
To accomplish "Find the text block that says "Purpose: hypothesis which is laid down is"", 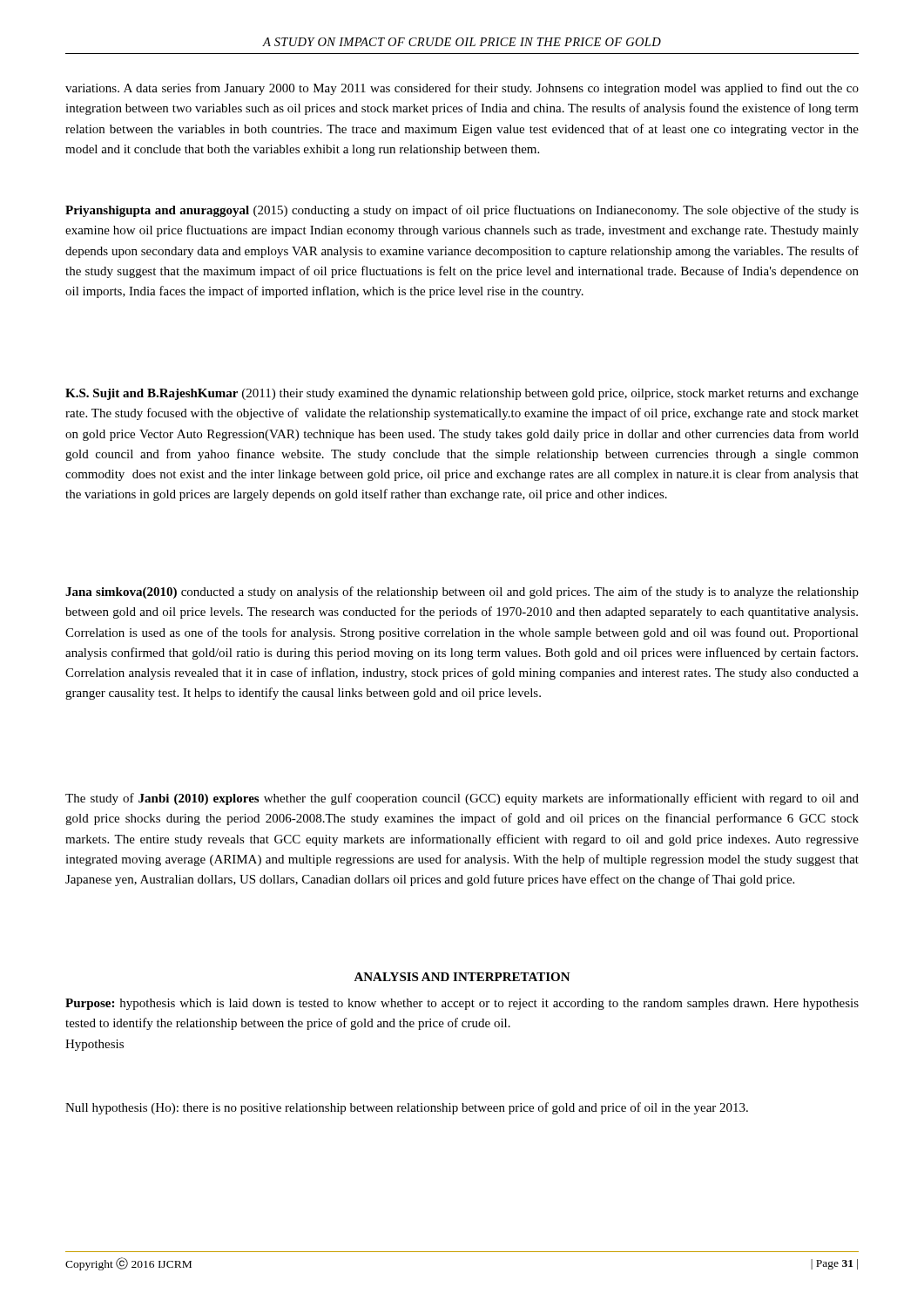I will point(462,1023).
